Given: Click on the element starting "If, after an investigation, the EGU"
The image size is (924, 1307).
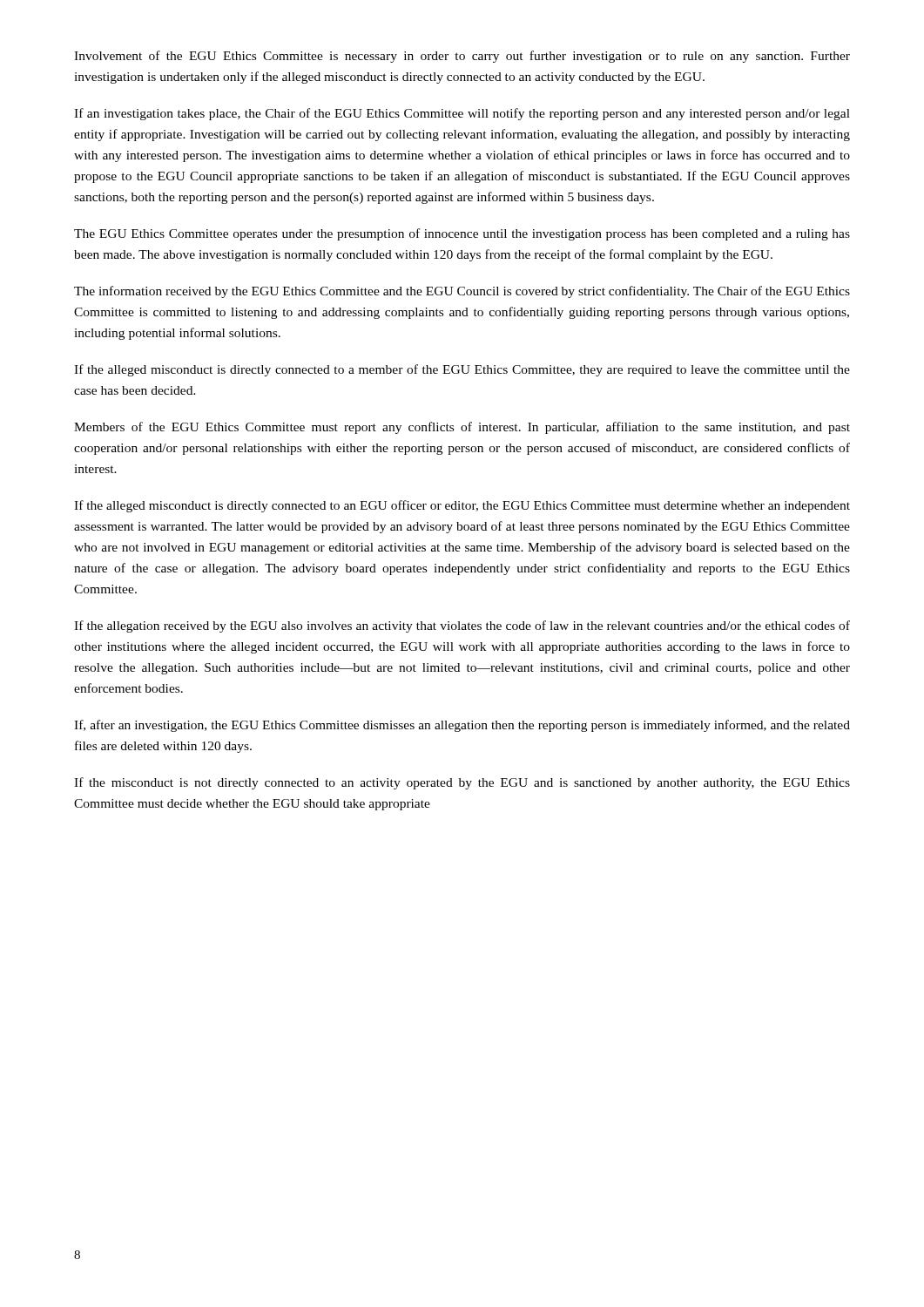Looking at the screenshot, I should point(462,735).
